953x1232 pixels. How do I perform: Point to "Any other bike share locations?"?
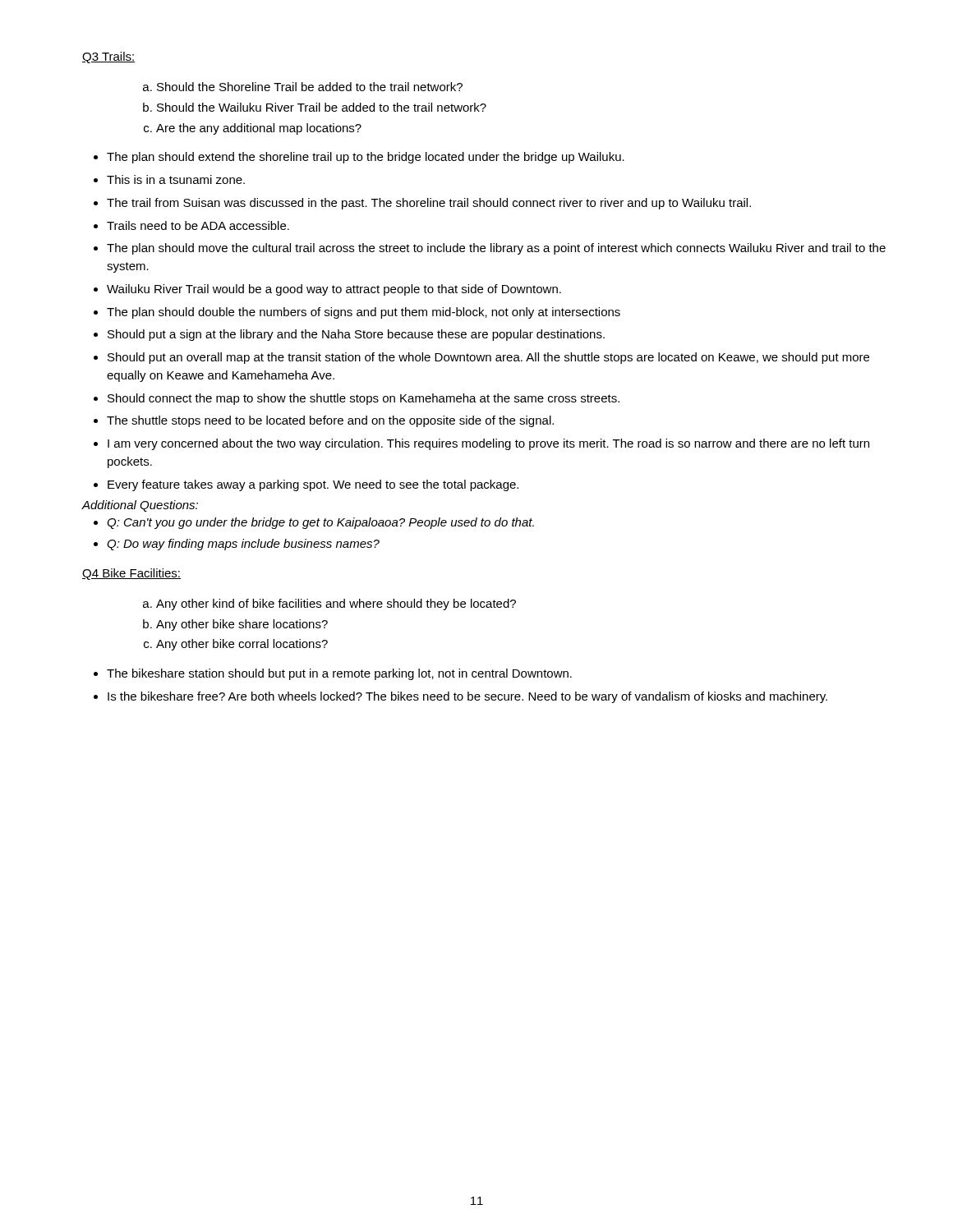point(242,623)
